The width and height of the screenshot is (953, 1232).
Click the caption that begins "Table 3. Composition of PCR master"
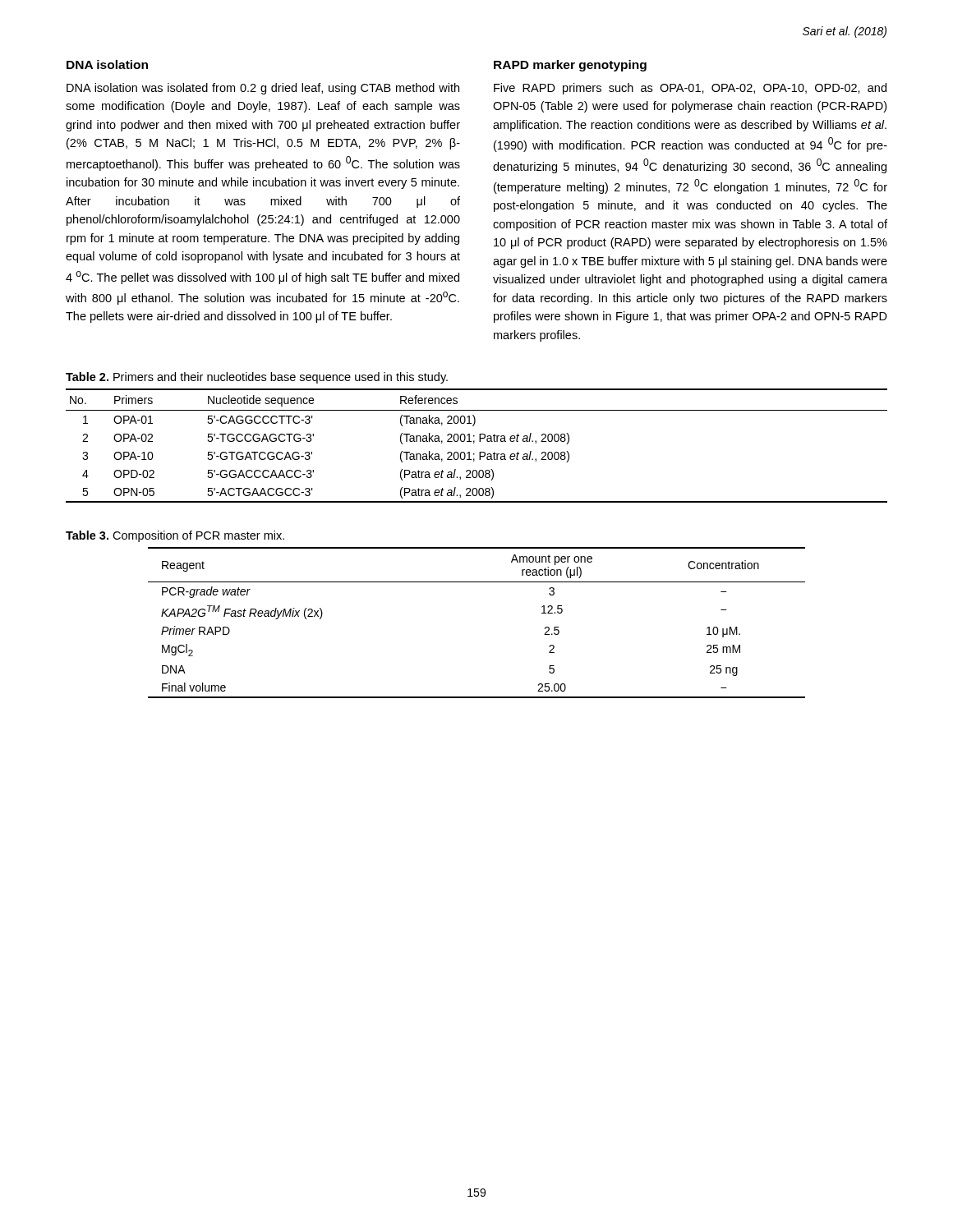176,536
